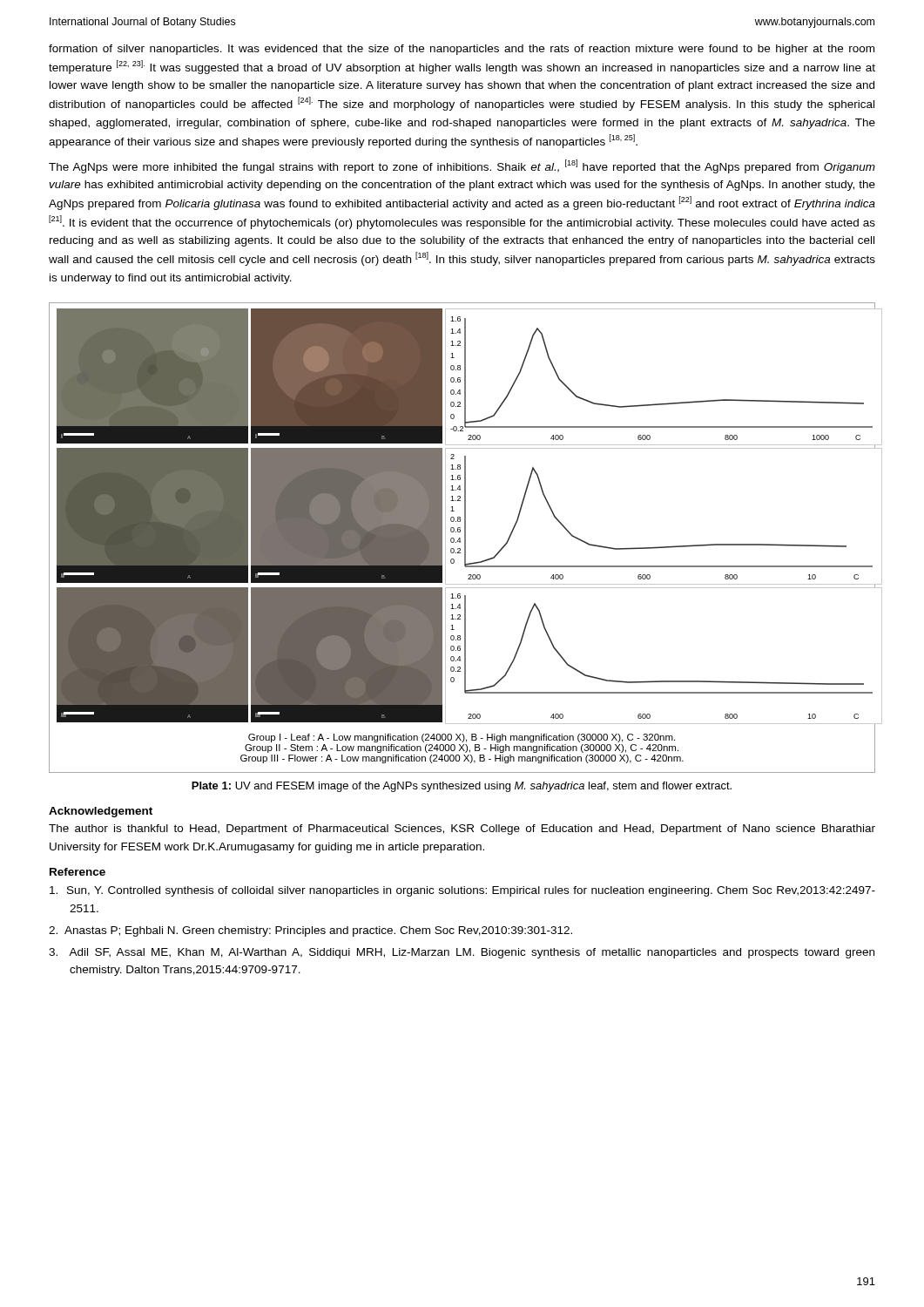Image resolution: width=924 pixels, height=1307 pixels.
Task: Where is the passage that starts "The author is thankful"?
Action: [462, 838]
